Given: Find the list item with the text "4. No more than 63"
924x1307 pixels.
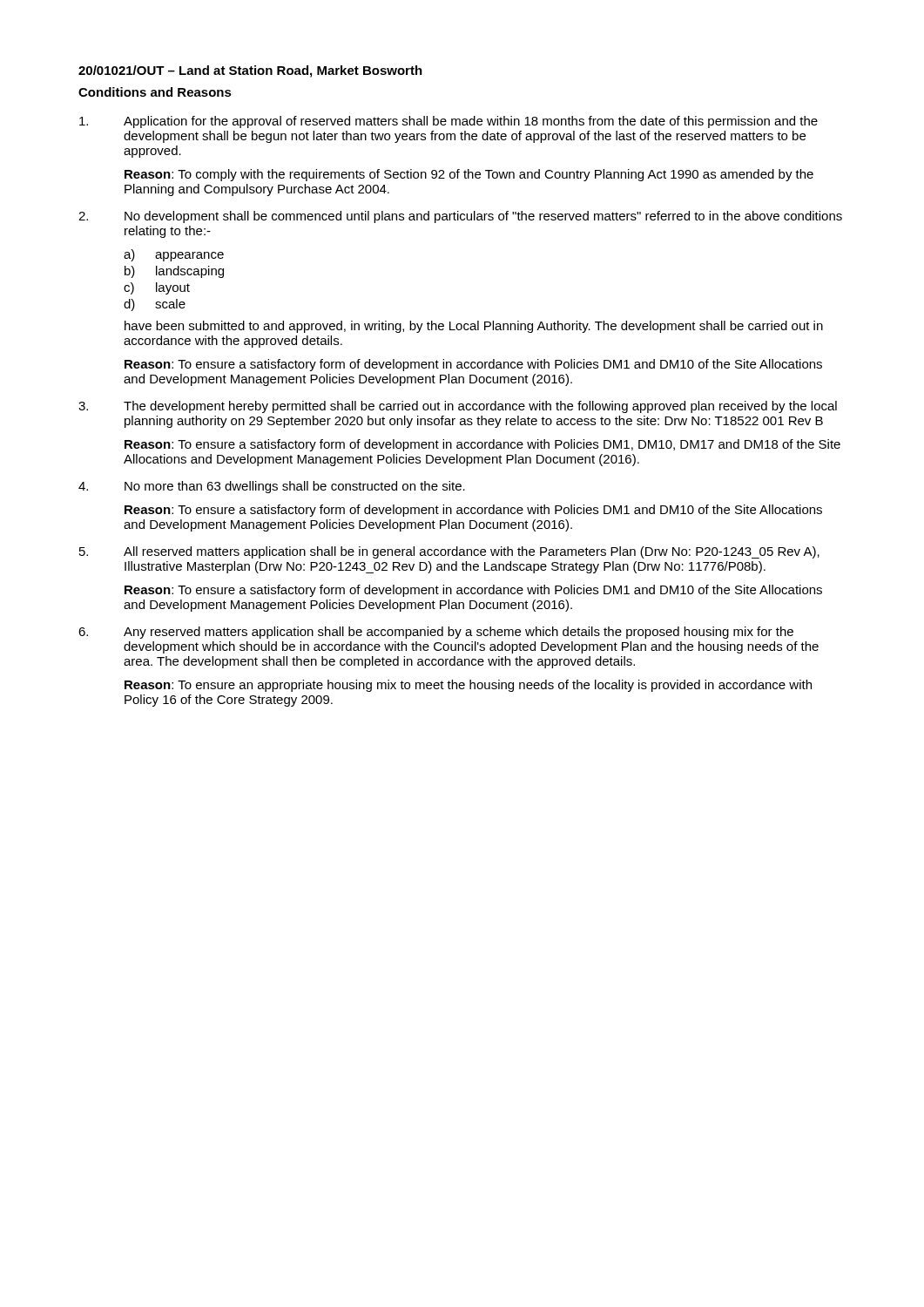Looking at the screenshot, I should pos(462,505).
